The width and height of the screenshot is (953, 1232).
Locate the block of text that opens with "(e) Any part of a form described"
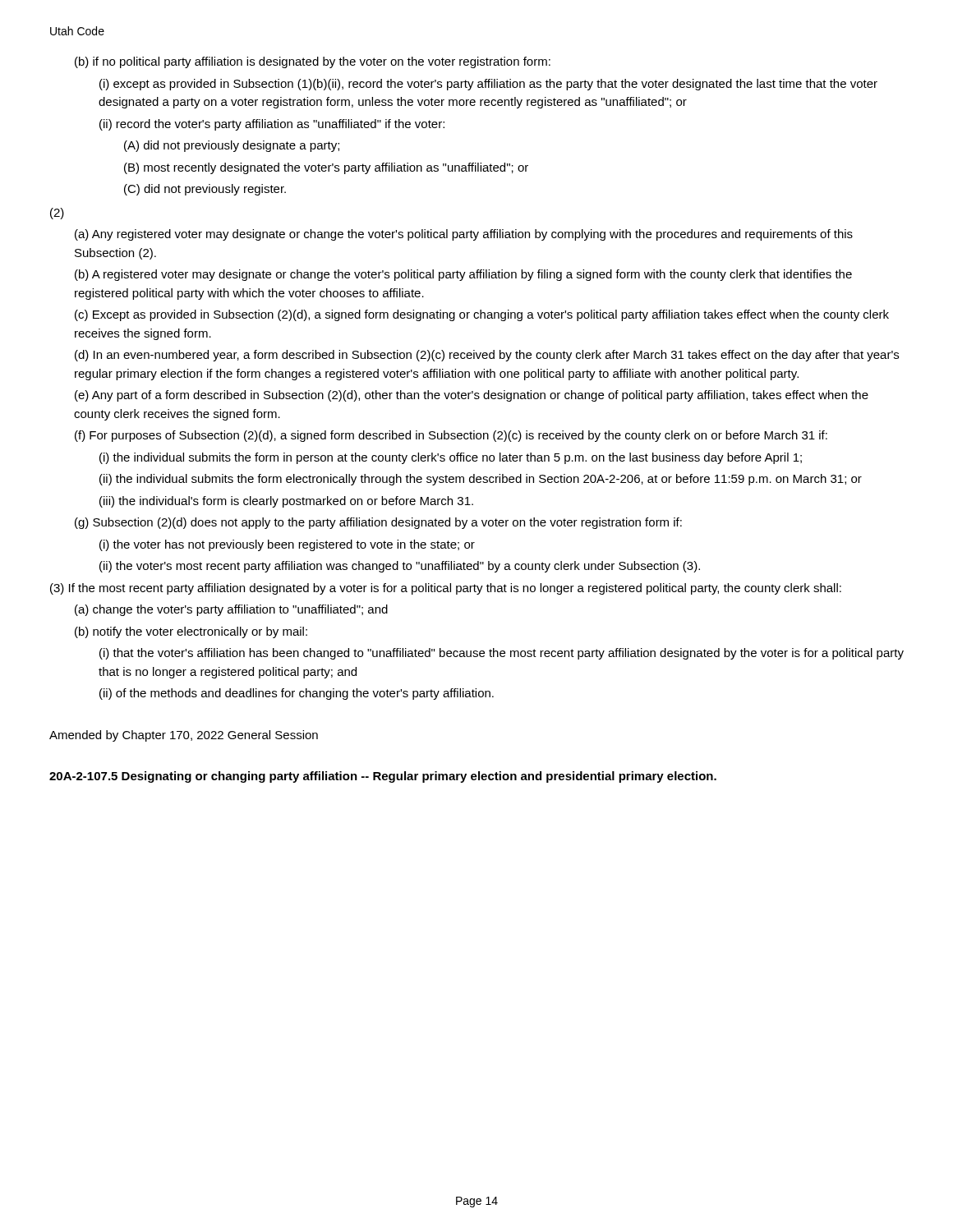click(x=471, y=404)
